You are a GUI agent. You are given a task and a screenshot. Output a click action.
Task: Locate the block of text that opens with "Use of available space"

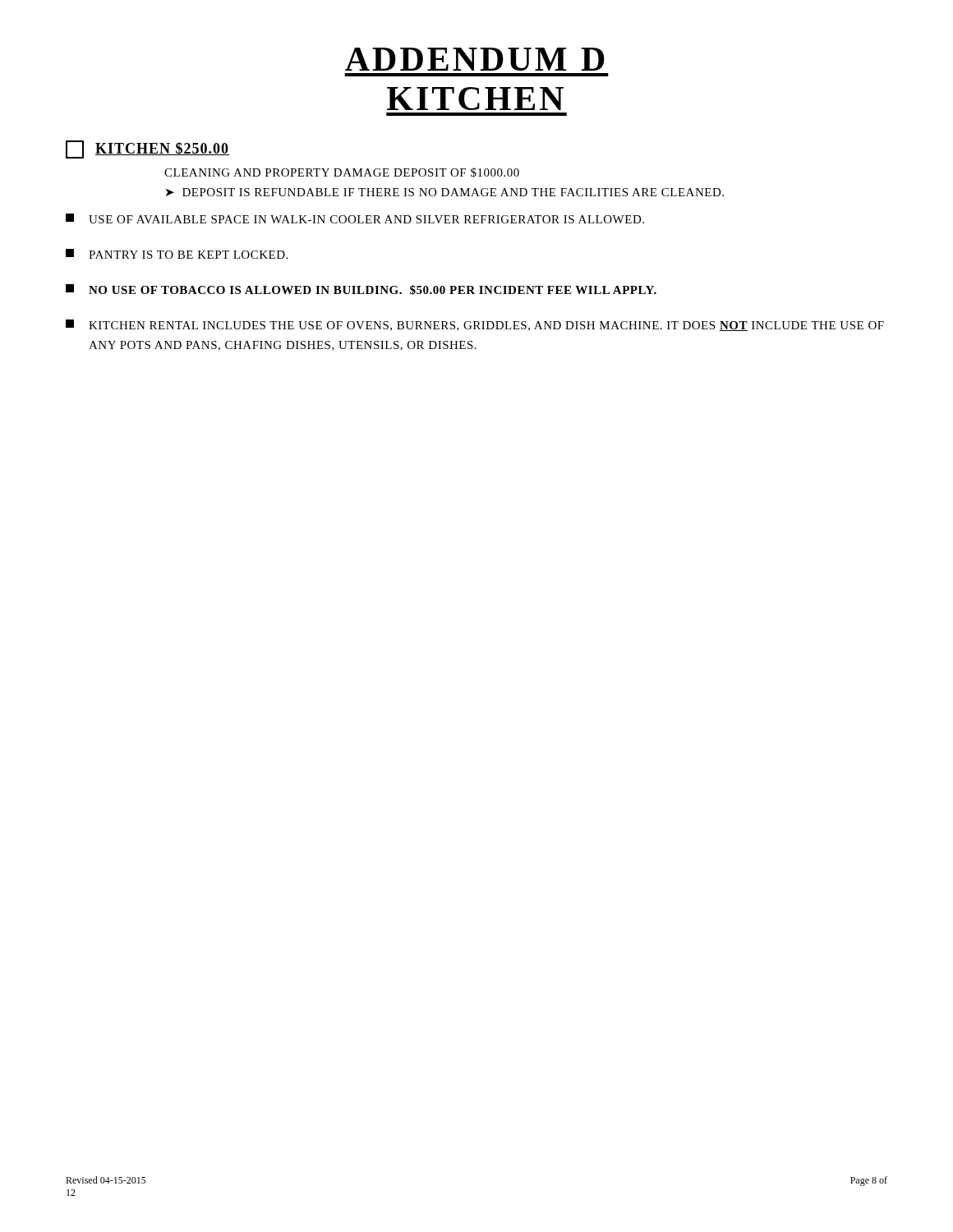476,219
